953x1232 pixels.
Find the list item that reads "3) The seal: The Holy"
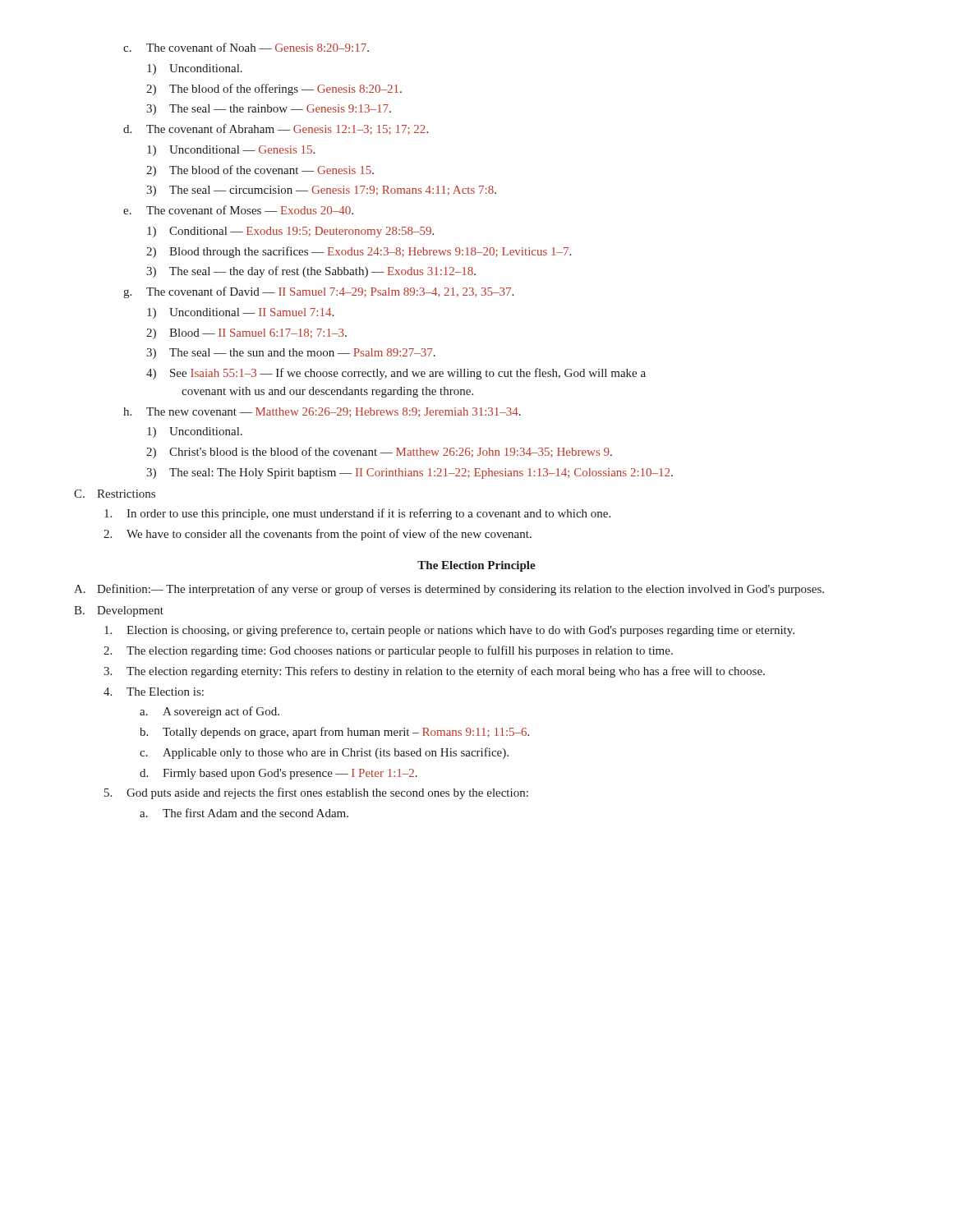513,473
